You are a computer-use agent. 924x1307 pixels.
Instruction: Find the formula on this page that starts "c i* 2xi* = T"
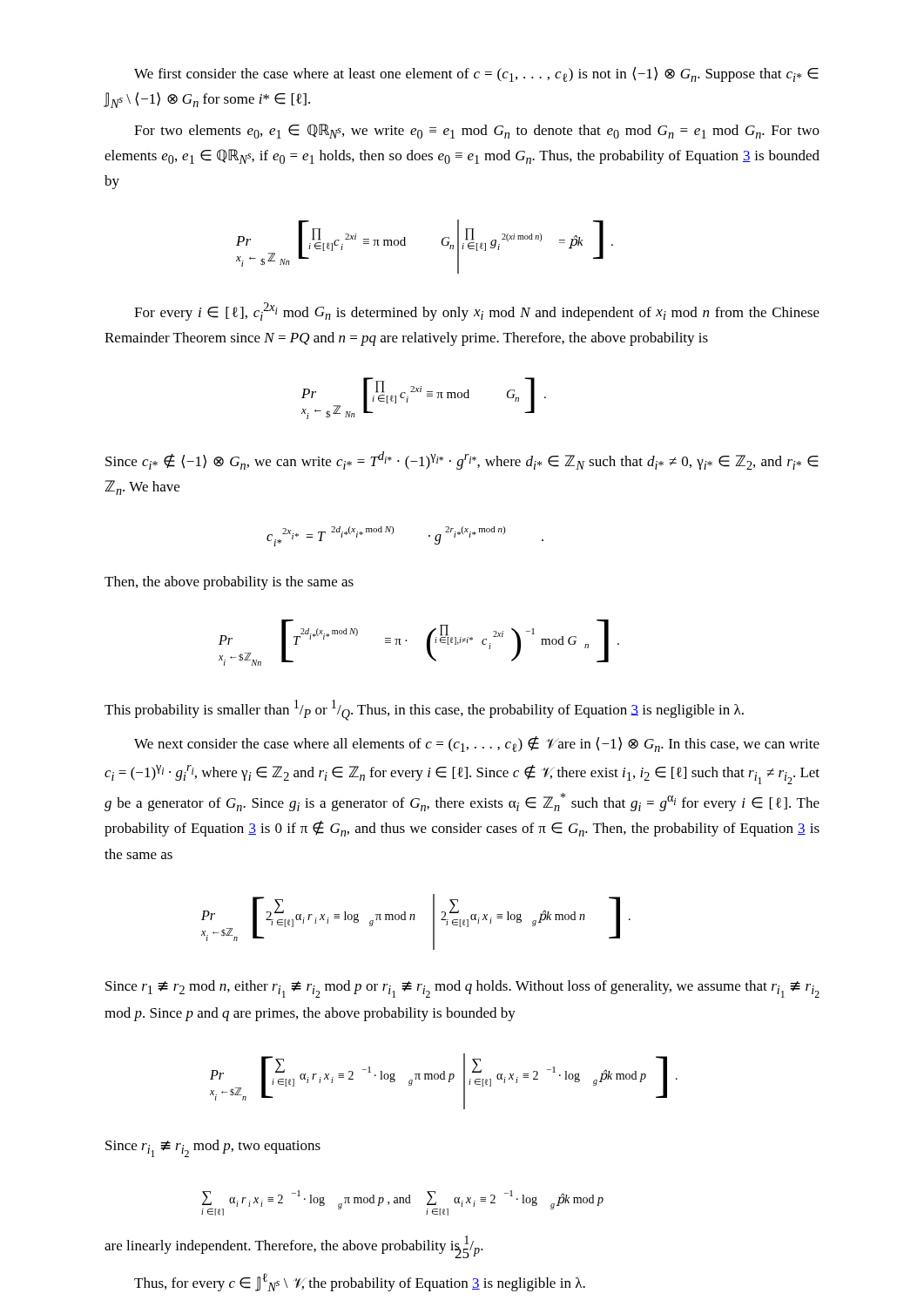(x=462, y=536)
